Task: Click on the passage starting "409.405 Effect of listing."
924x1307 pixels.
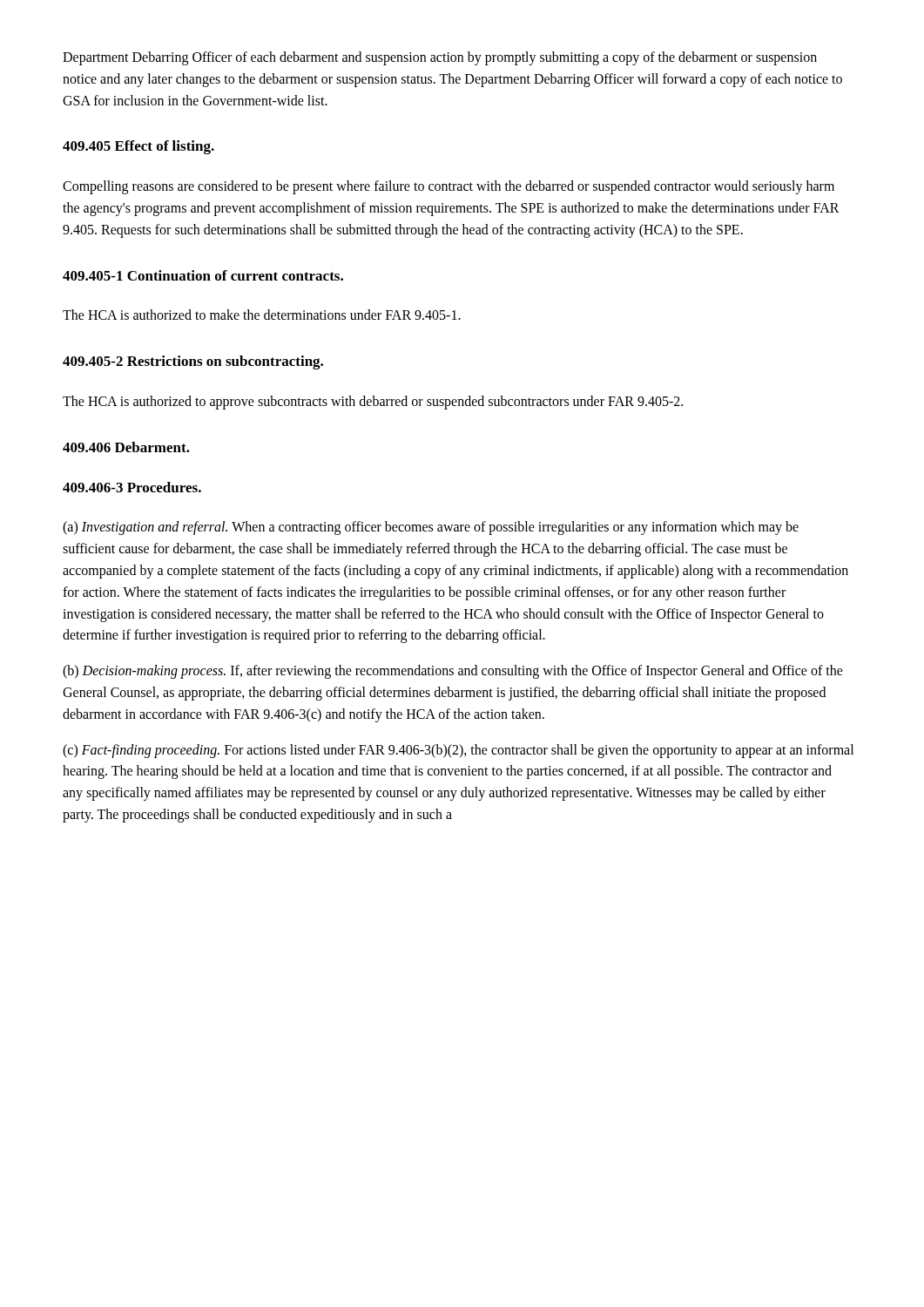Action: [x=139, y=146]
